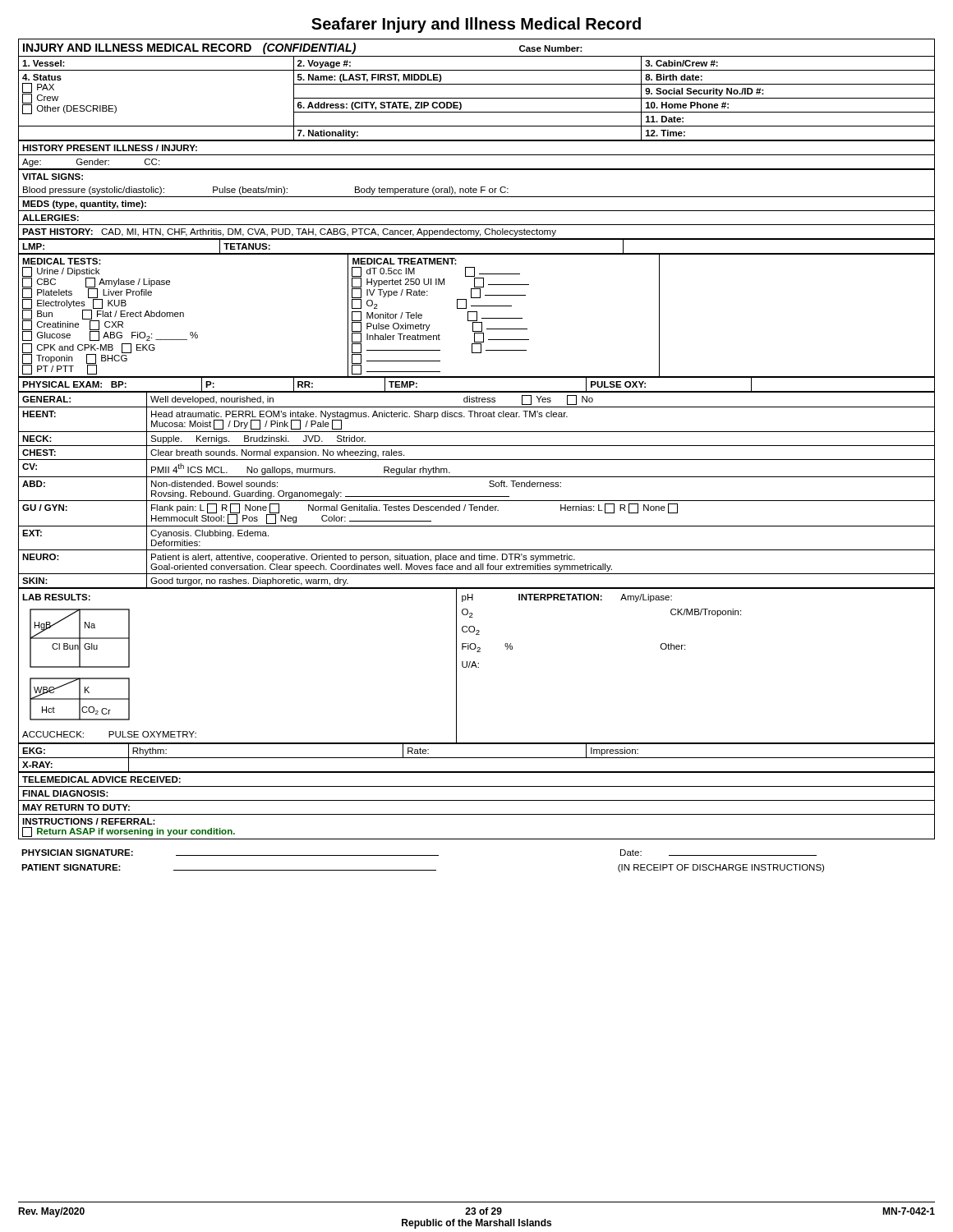Viewport: 953px width, 1232px height.
Task: Find the text block containing "Non-distended. Bowel sounds: Soft. Tenderness: Rovsing. Rebound. Guarding."
Action: click(x=356, y=488)
